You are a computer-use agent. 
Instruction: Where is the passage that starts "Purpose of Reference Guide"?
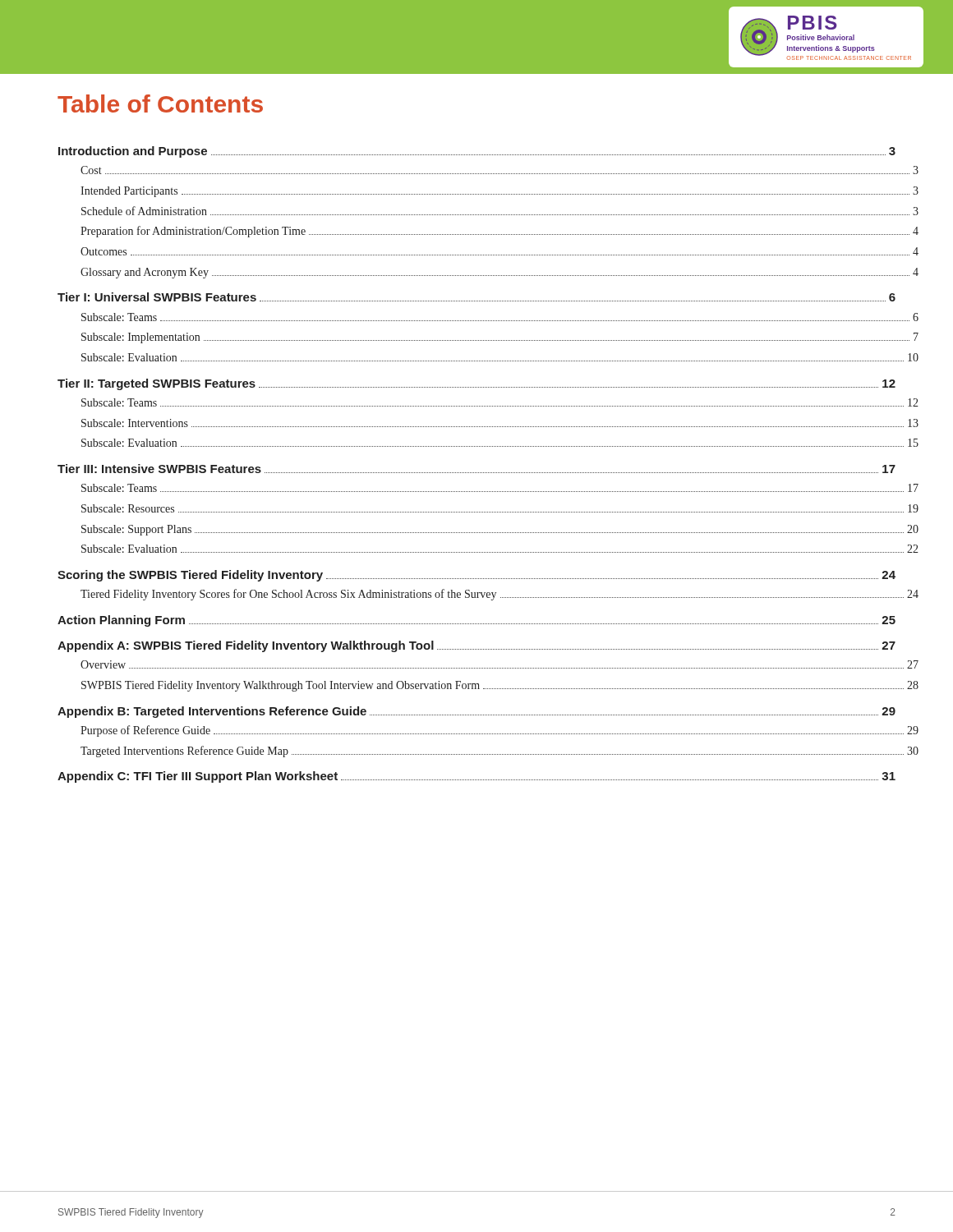point(500,731)
